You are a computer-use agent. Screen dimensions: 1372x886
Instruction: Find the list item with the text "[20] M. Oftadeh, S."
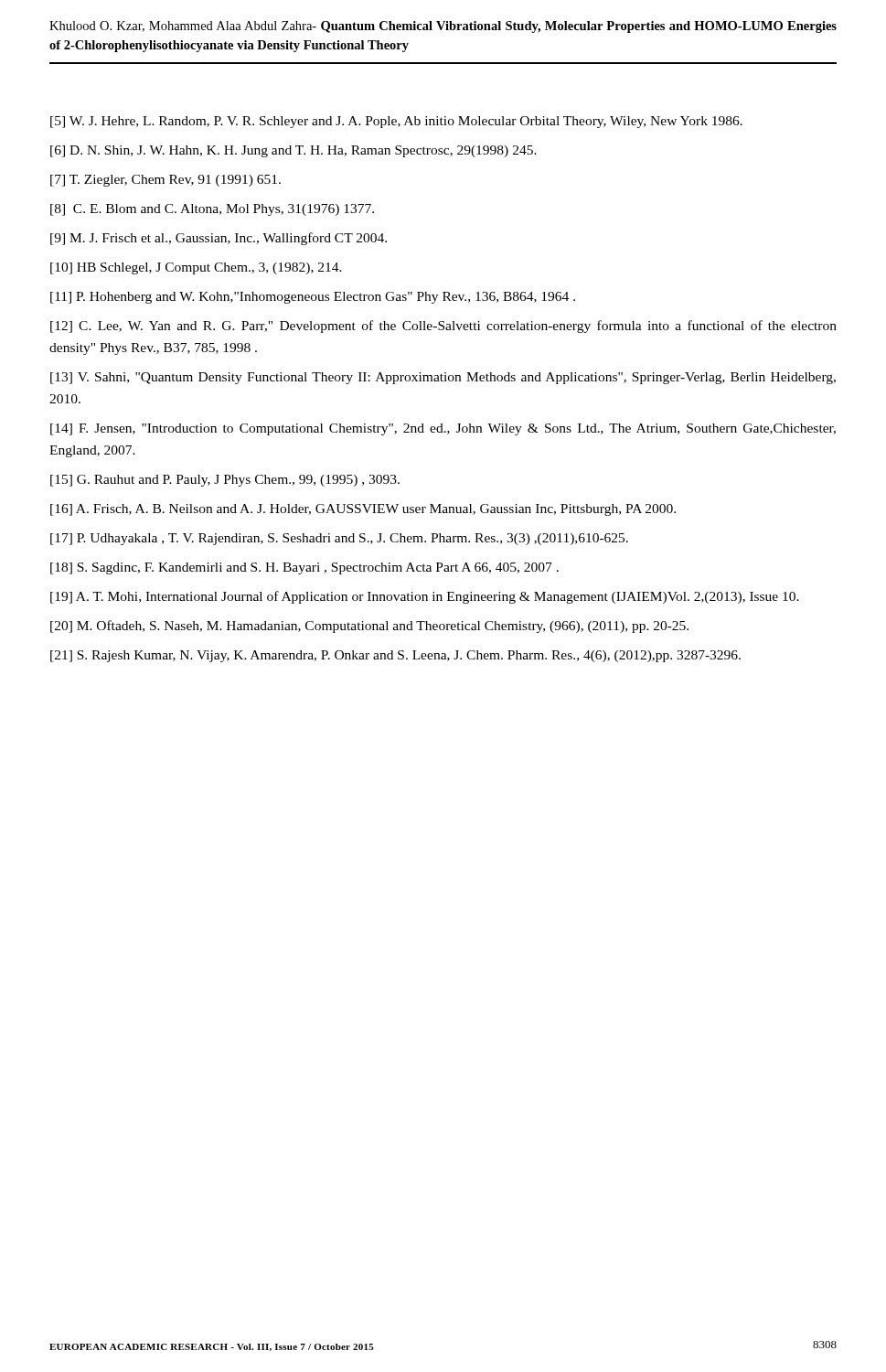click(x=369, y=625)
